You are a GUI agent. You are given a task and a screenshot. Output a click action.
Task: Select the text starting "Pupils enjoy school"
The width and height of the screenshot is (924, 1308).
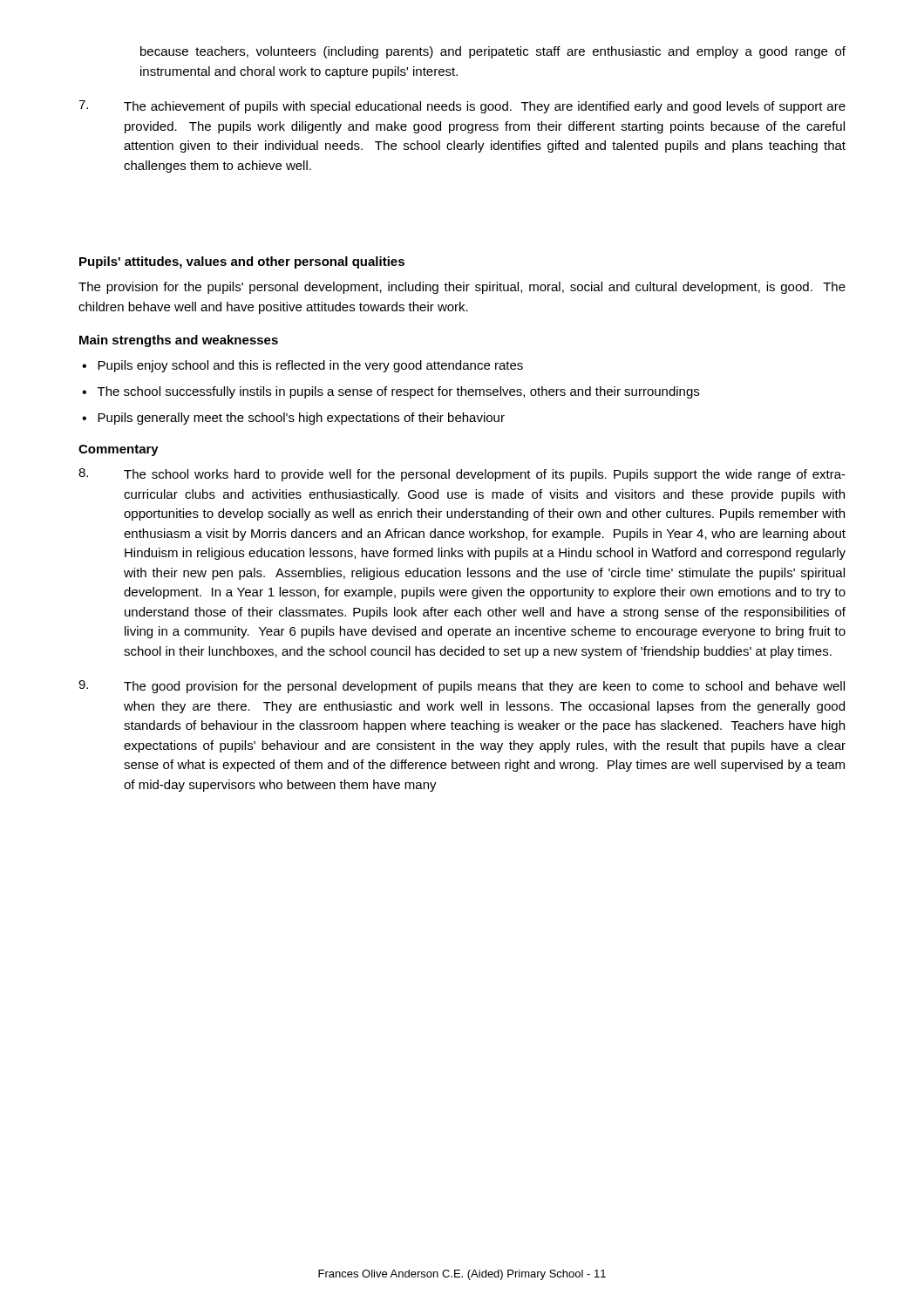point(471,366)
